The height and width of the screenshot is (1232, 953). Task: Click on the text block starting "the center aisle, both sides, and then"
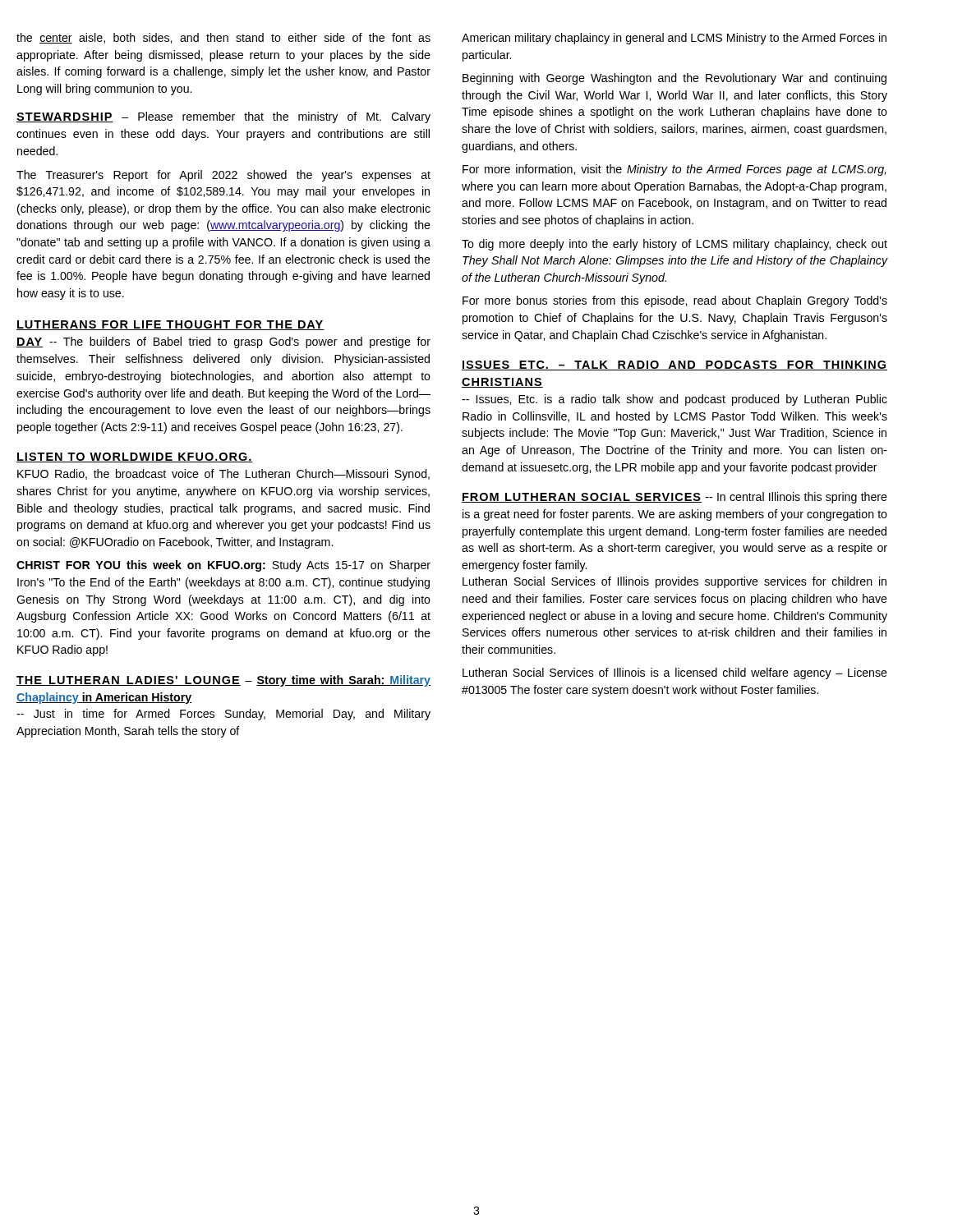(223, 63)
